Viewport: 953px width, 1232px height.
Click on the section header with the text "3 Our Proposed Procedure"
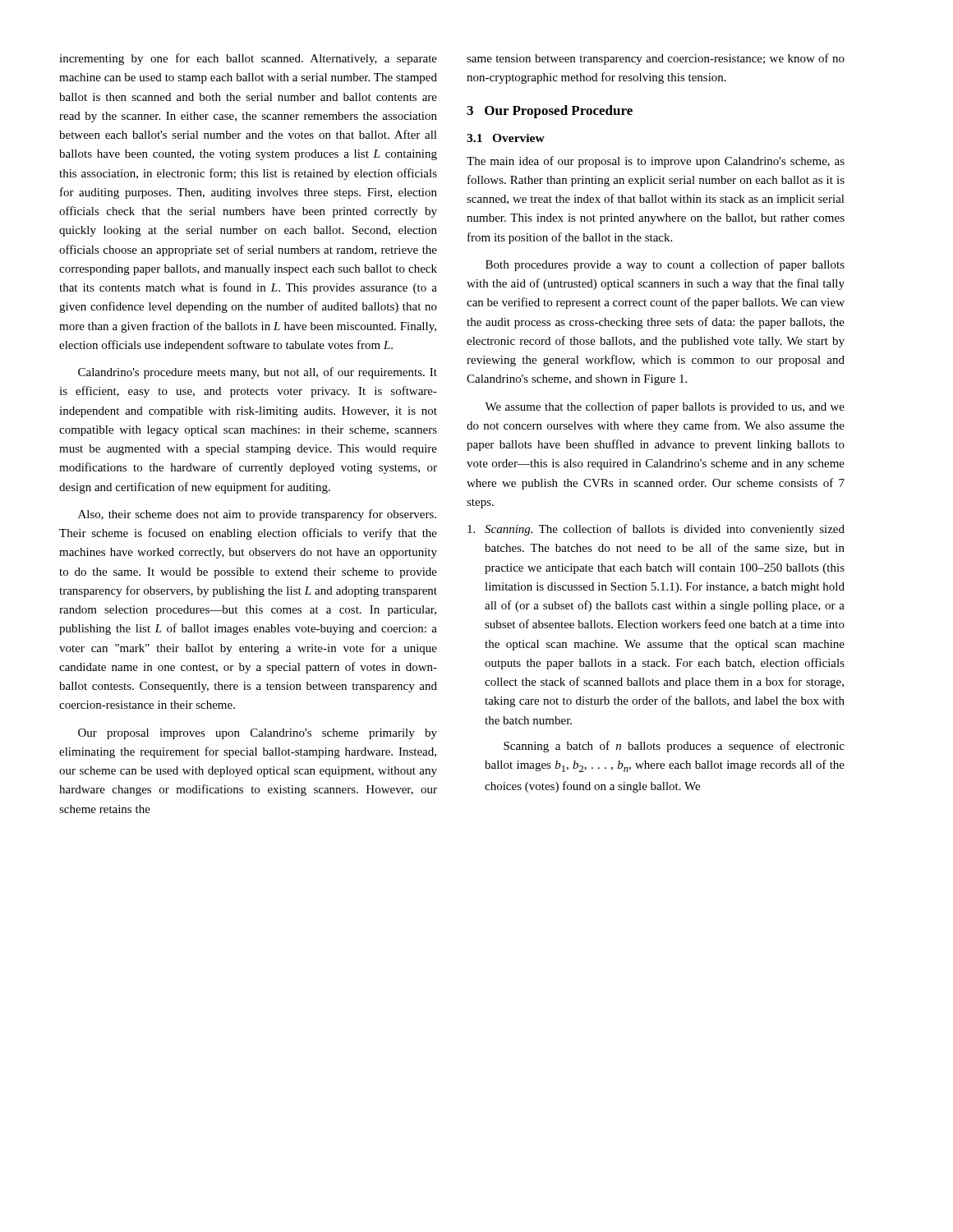pyautogui.click(x=550, y=112)
